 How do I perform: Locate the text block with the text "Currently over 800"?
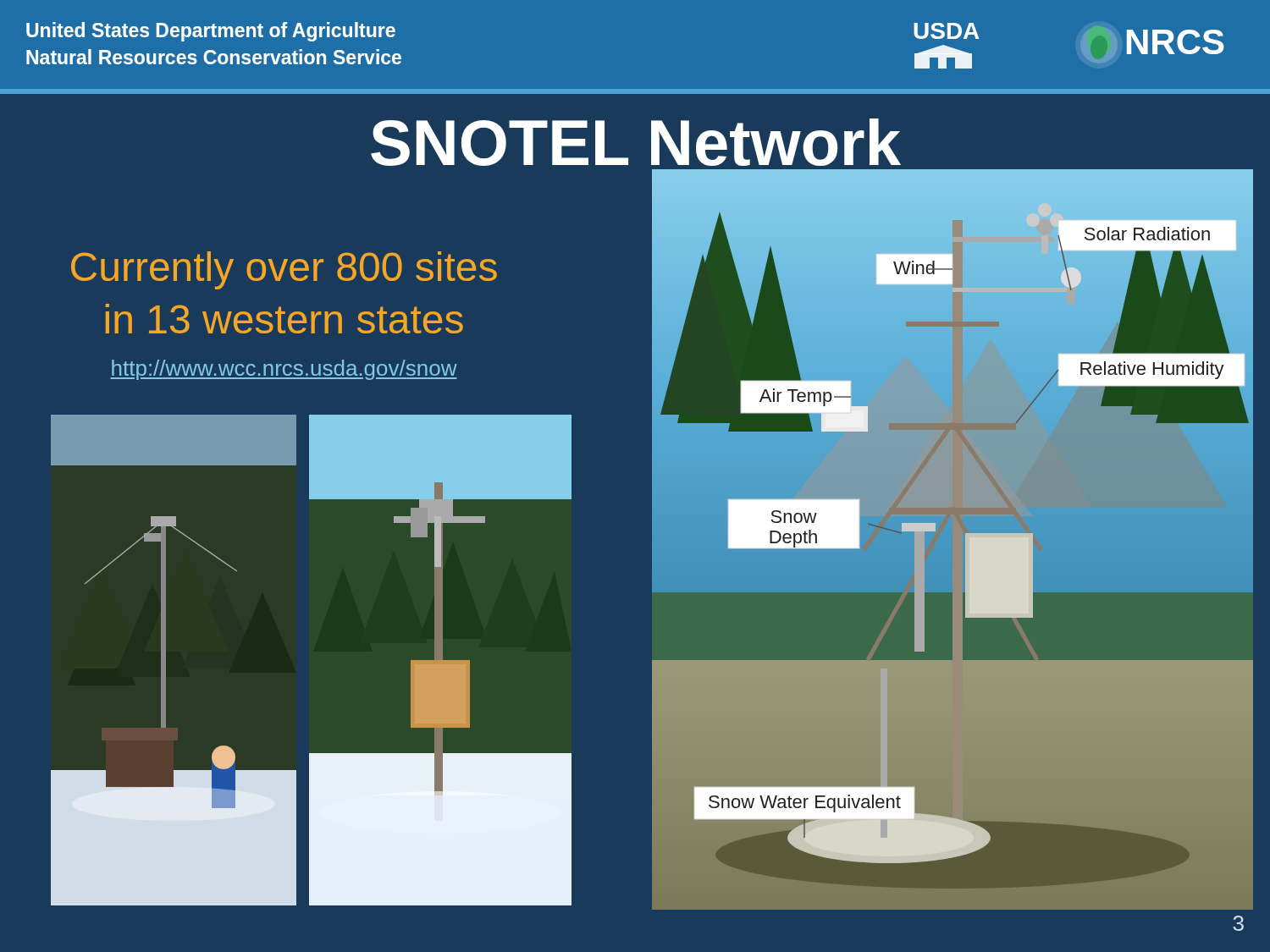pyautogui.click(x=284, y=293)
